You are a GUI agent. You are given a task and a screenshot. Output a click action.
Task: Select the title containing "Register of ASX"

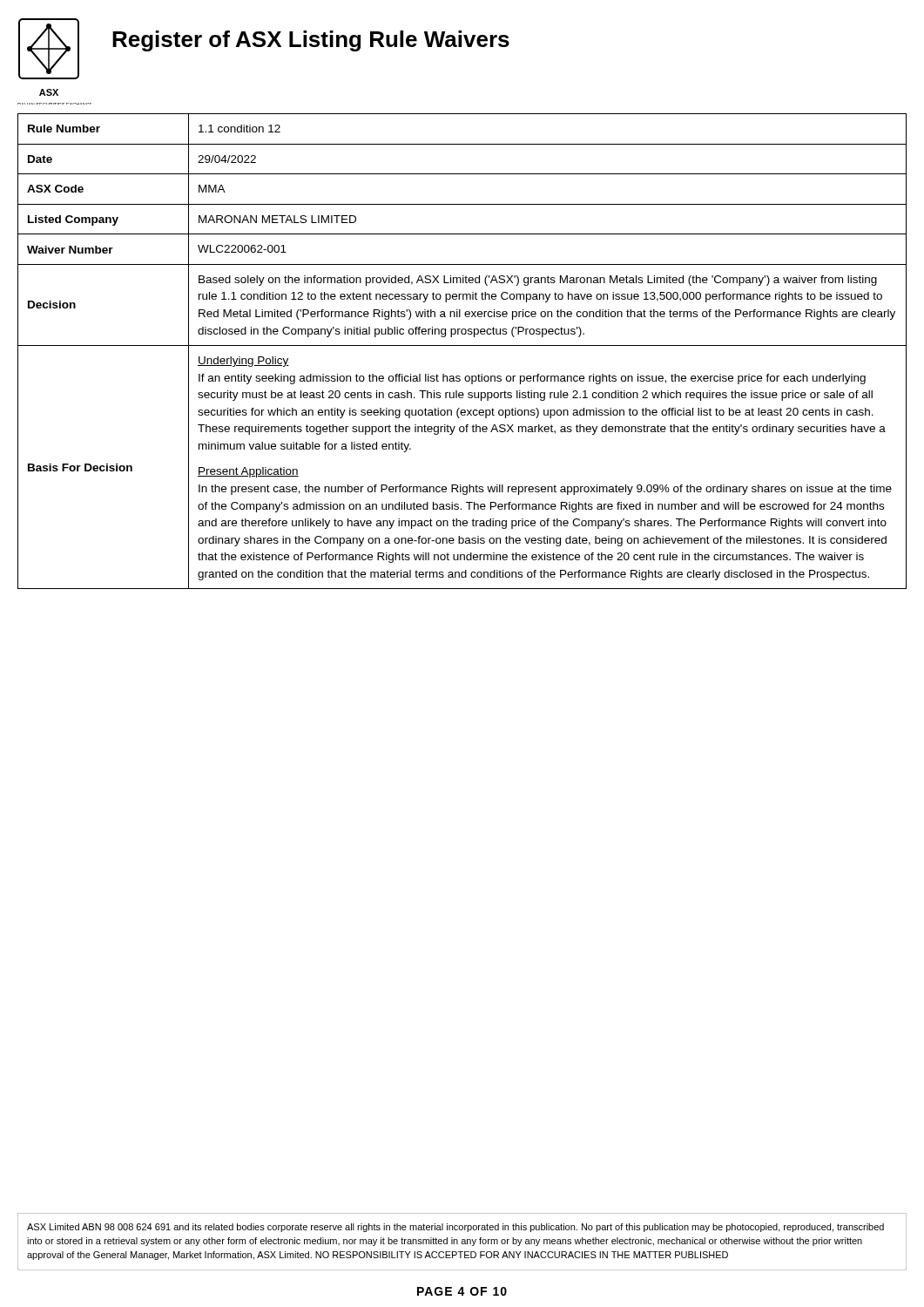pos(311,39)
